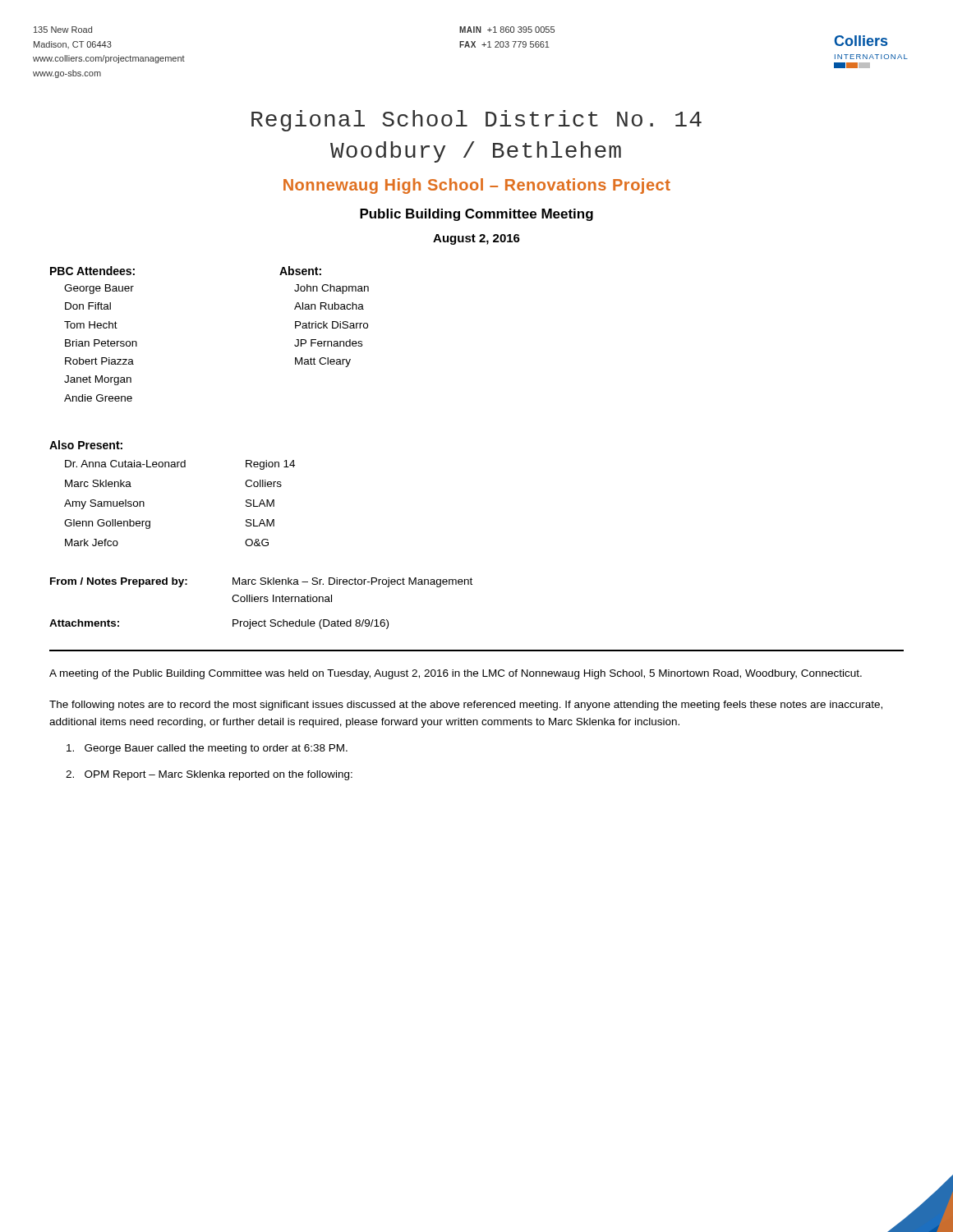Point to the block beginning "Dr. Anna Cutaia-LeonardRegion 14 Marc SklenkaColliers"
953x1232 pixels.
coord(237,504)
